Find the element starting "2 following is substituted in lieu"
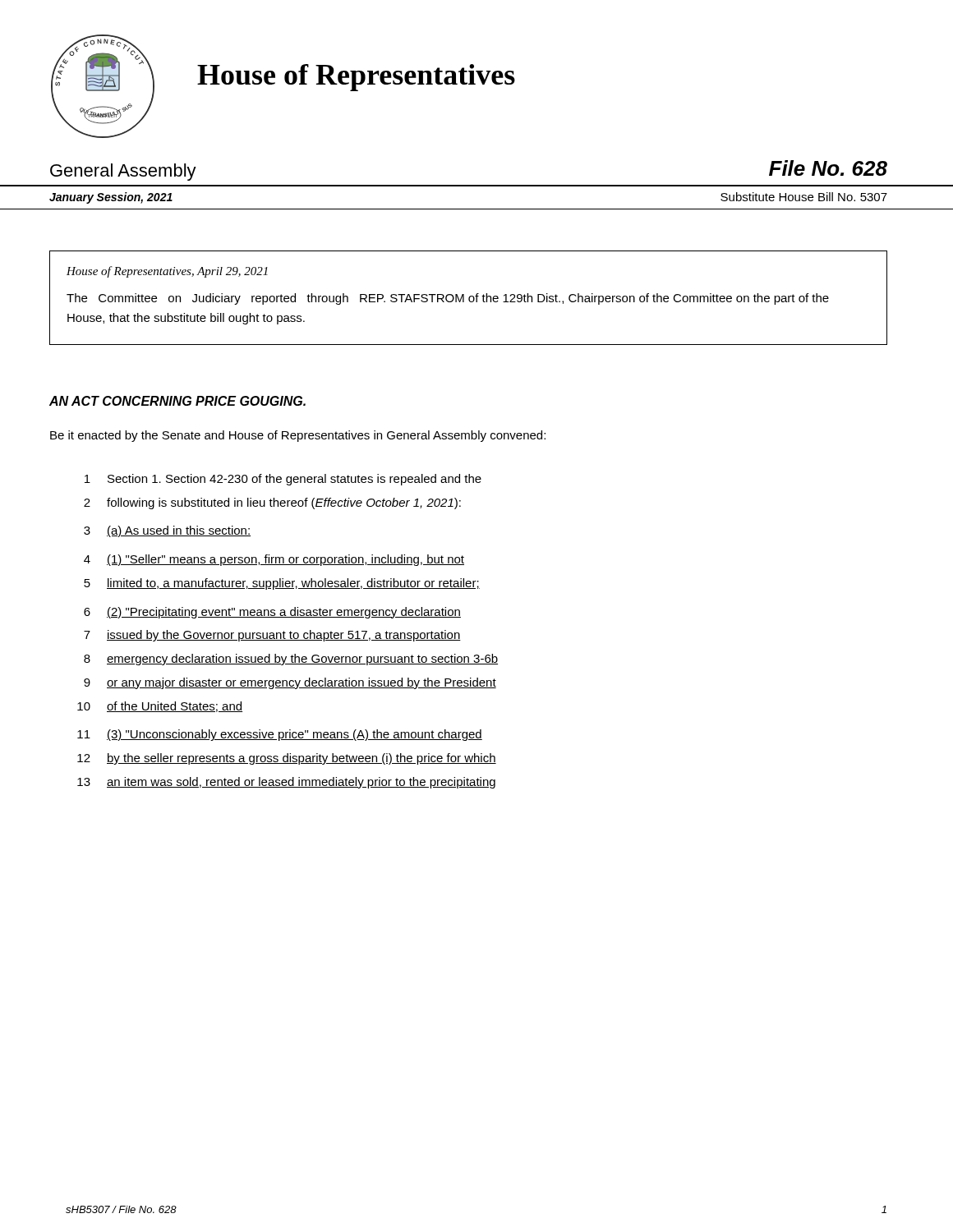This screenshot has height=1232, width=953. (468, 503)
